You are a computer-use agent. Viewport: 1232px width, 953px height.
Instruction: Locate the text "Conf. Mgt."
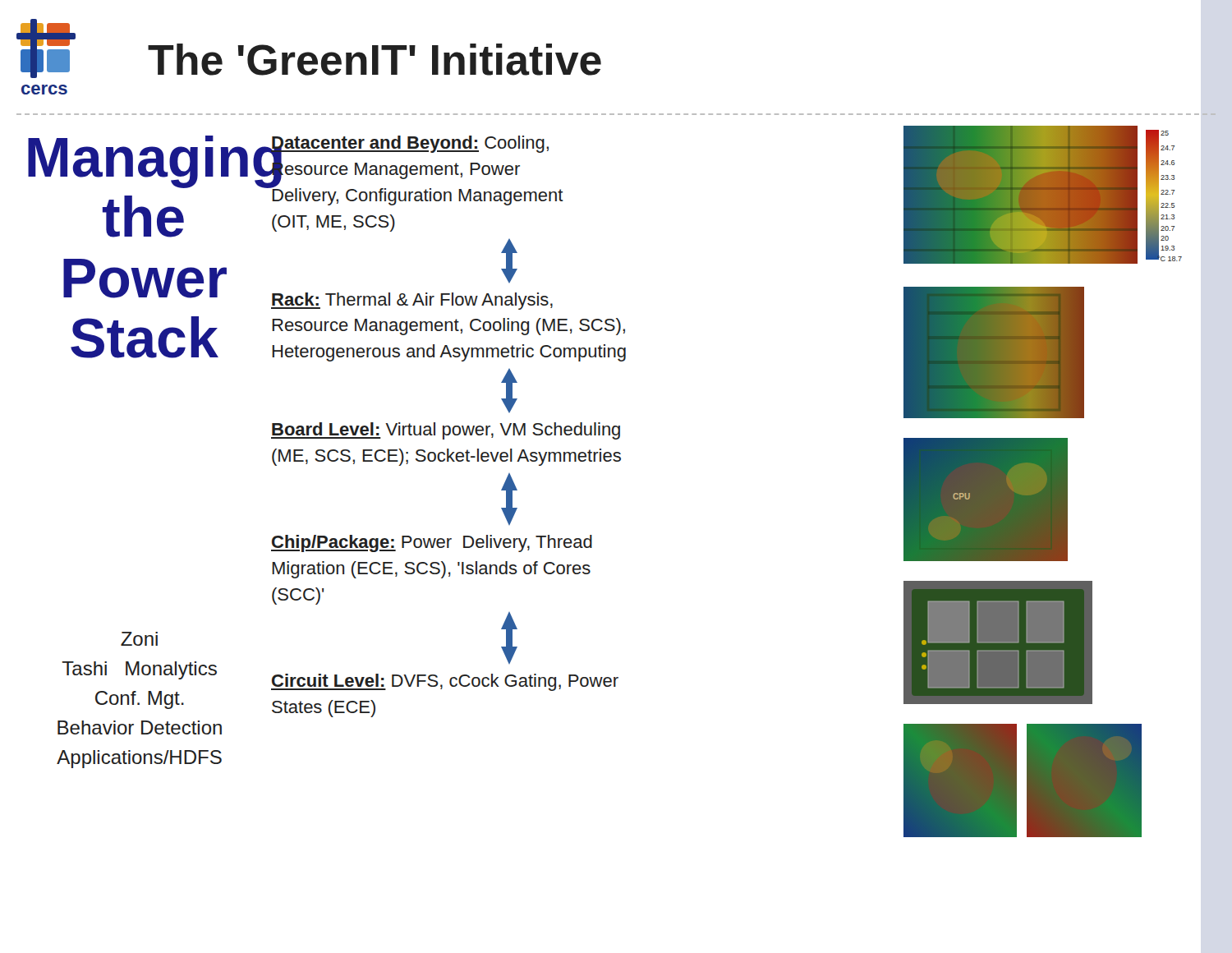pyautogui.click(x=140, y=698)
